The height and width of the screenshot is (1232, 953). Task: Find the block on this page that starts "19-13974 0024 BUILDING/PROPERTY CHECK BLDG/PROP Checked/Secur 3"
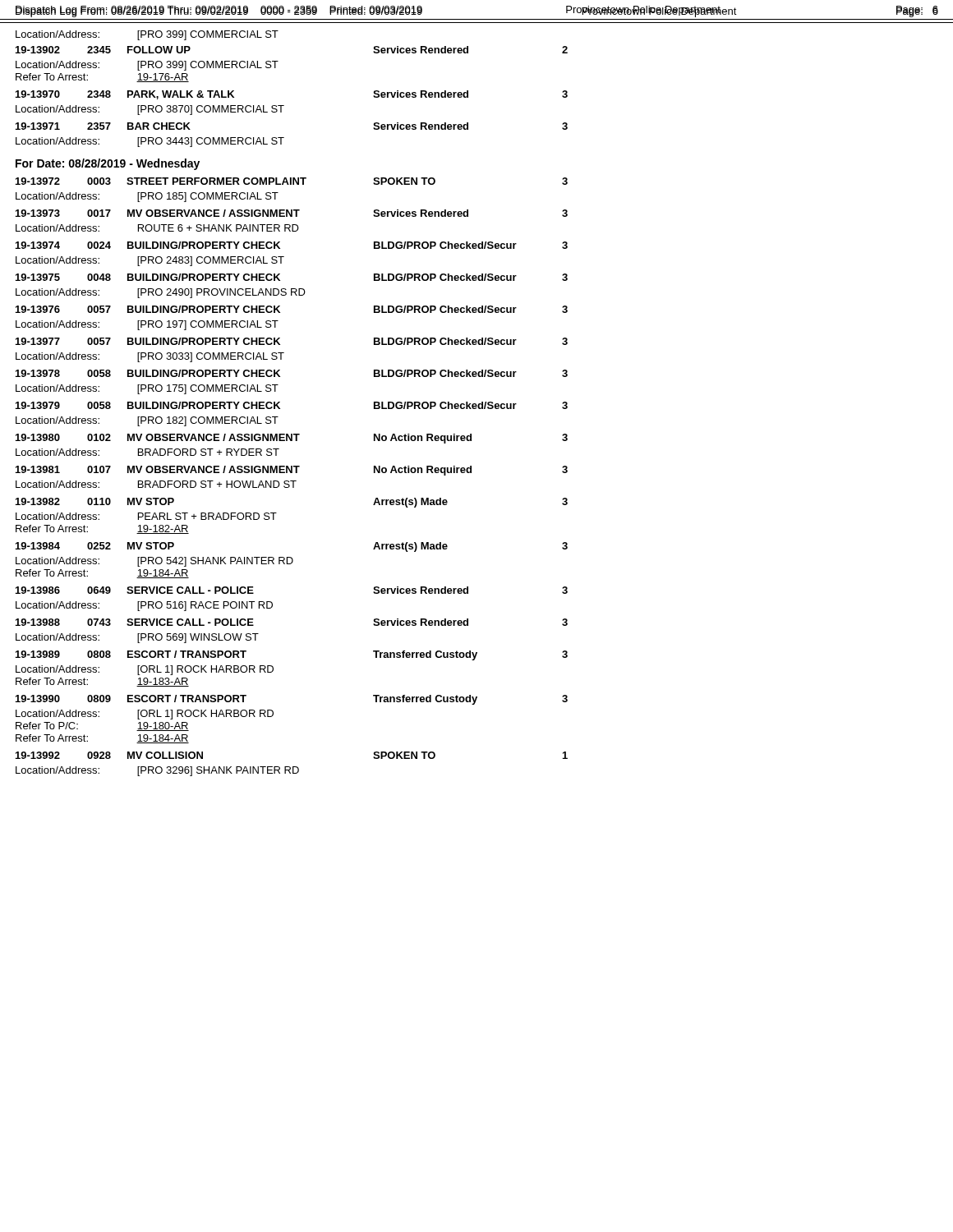point(476,252)
